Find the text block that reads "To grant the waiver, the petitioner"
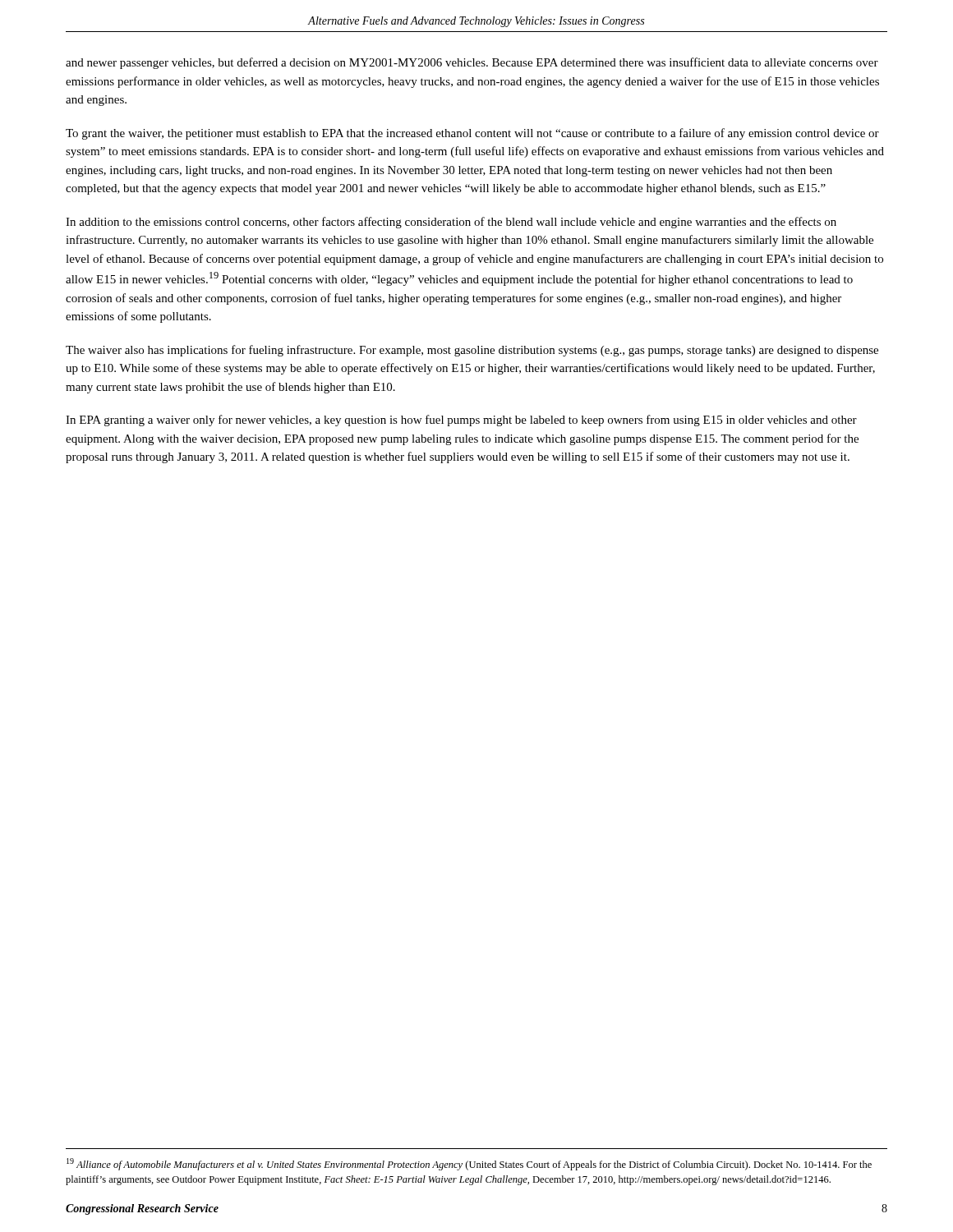953x1232 pixels. (475, 160)
